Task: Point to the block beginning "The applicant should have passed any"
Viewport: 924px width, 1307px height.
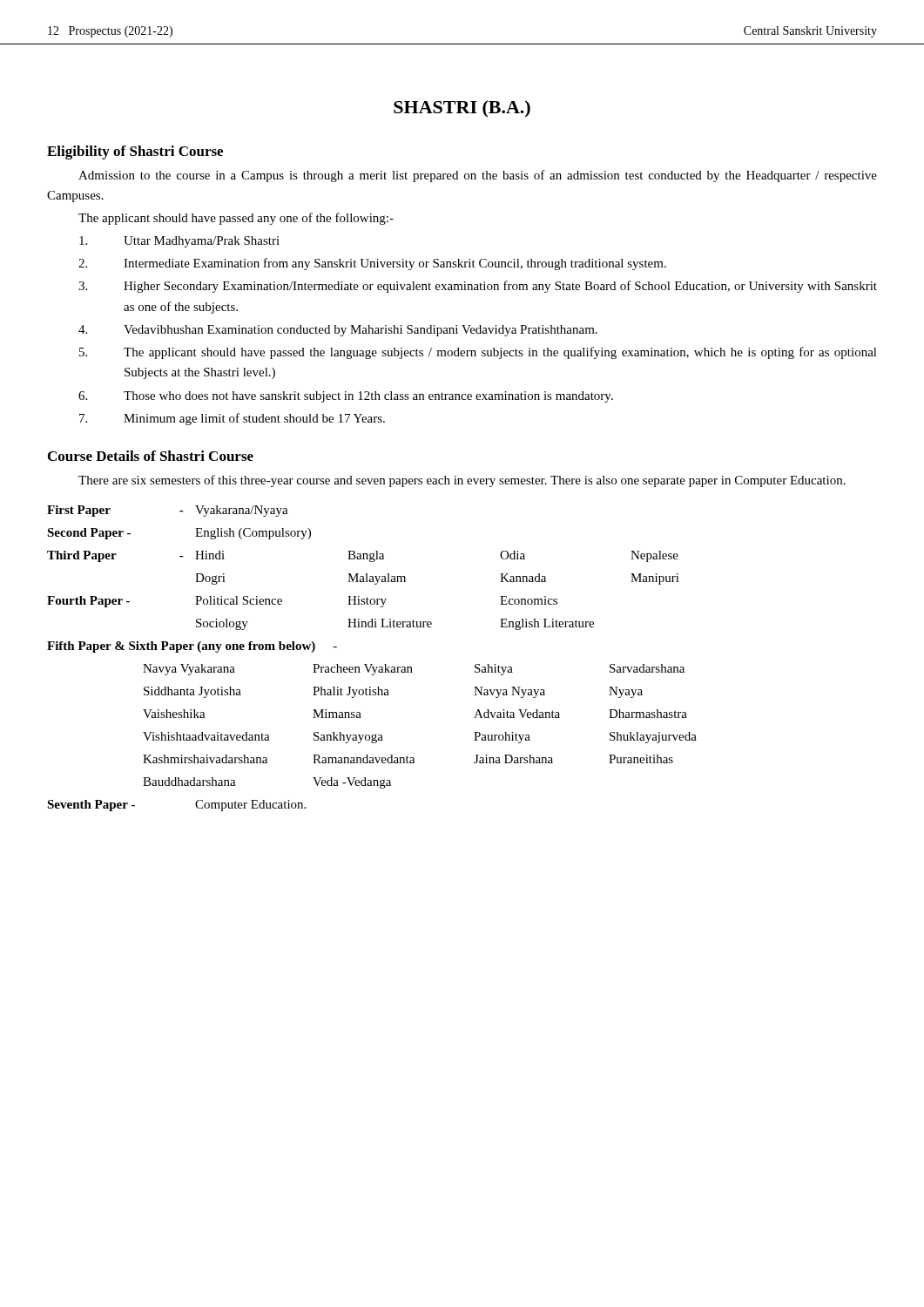Action: pos(236,217)
